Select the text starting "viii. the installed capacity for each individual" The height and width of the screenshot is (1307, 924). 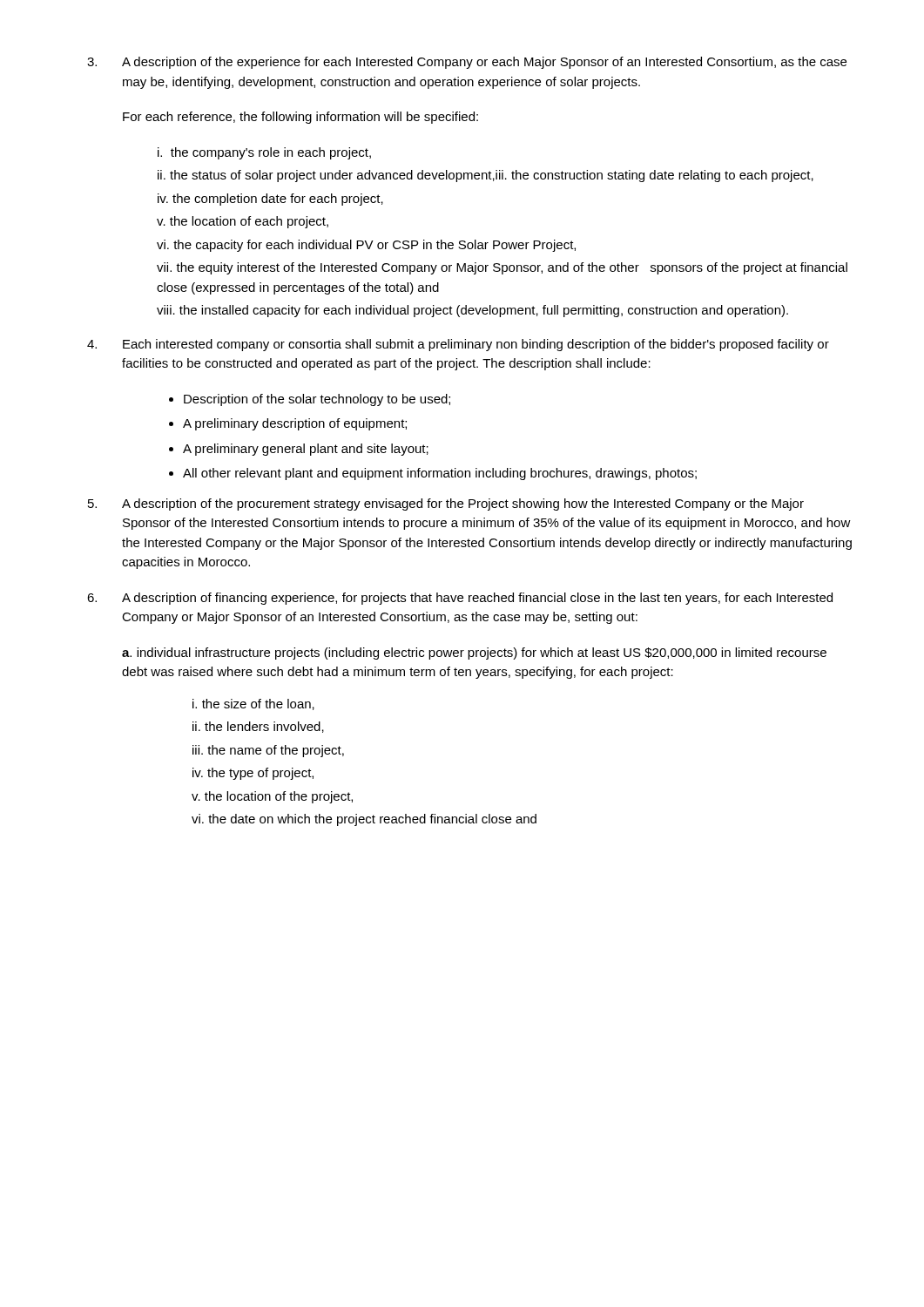coord(473,310)
